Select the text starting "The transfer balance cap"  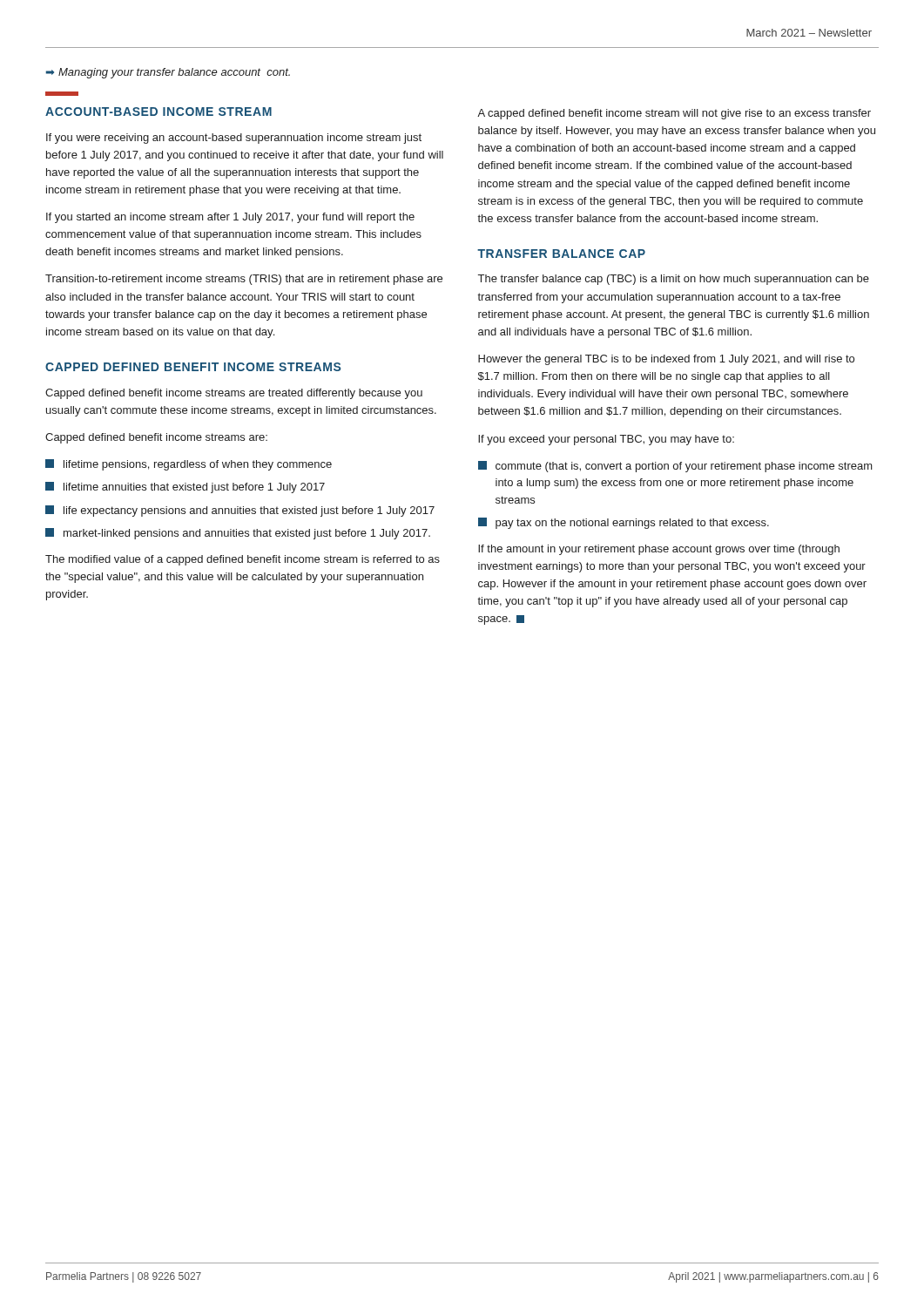674,305
